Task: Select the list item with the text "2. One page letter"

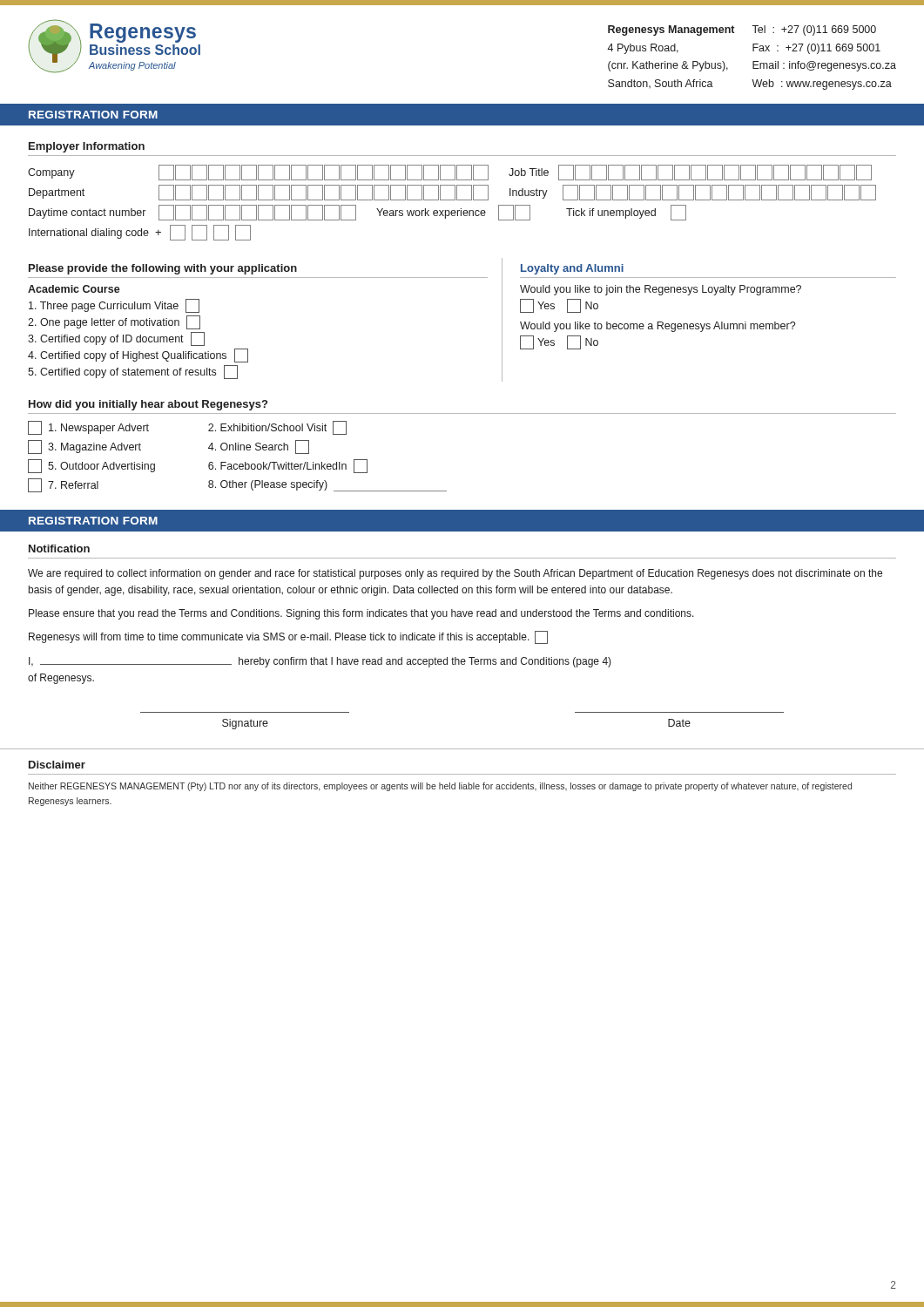Action: tap(114, 322)
